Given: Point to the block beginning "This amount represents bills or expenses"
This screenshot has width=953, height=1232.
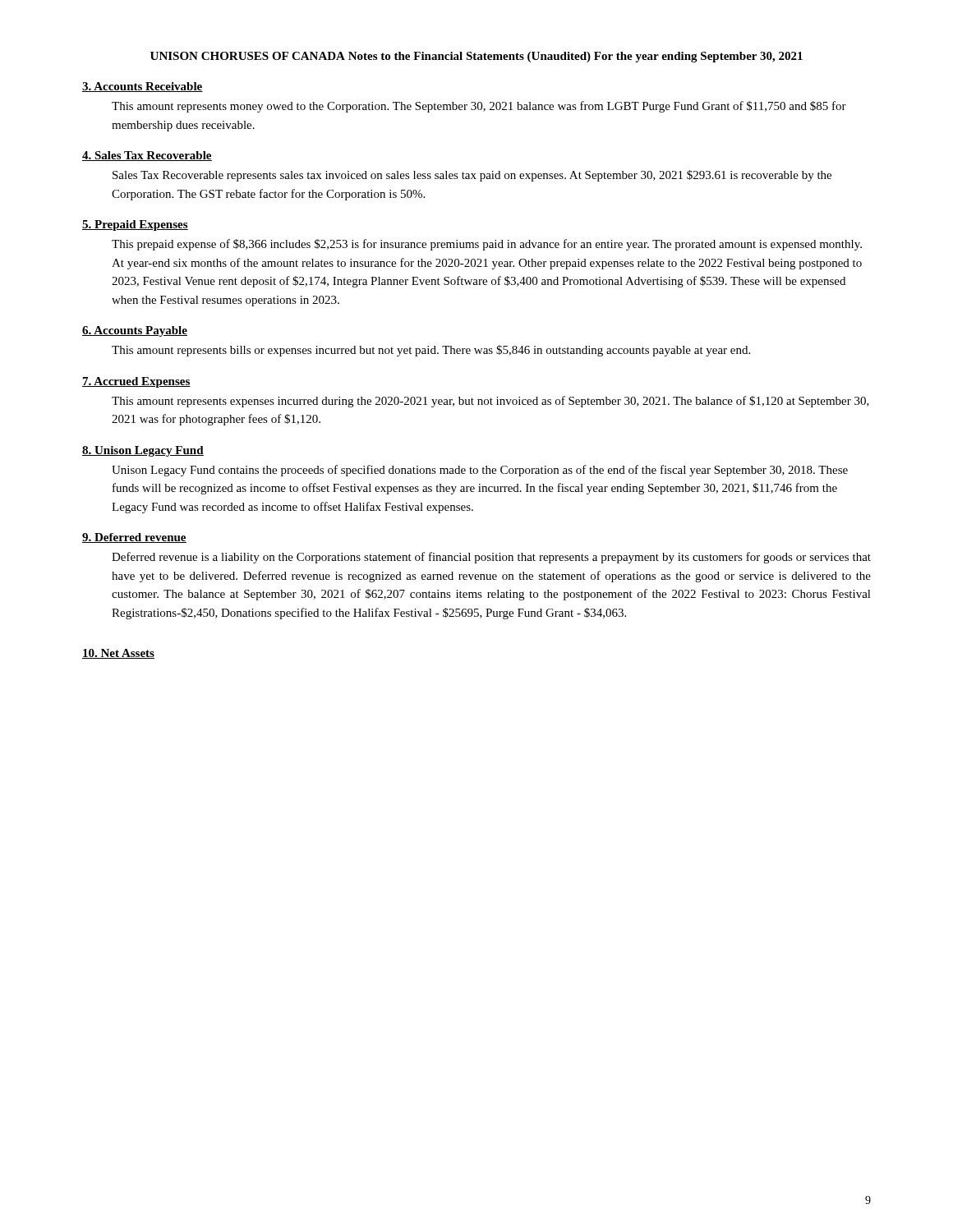Looking at the screenshot, I should point(431,350).
